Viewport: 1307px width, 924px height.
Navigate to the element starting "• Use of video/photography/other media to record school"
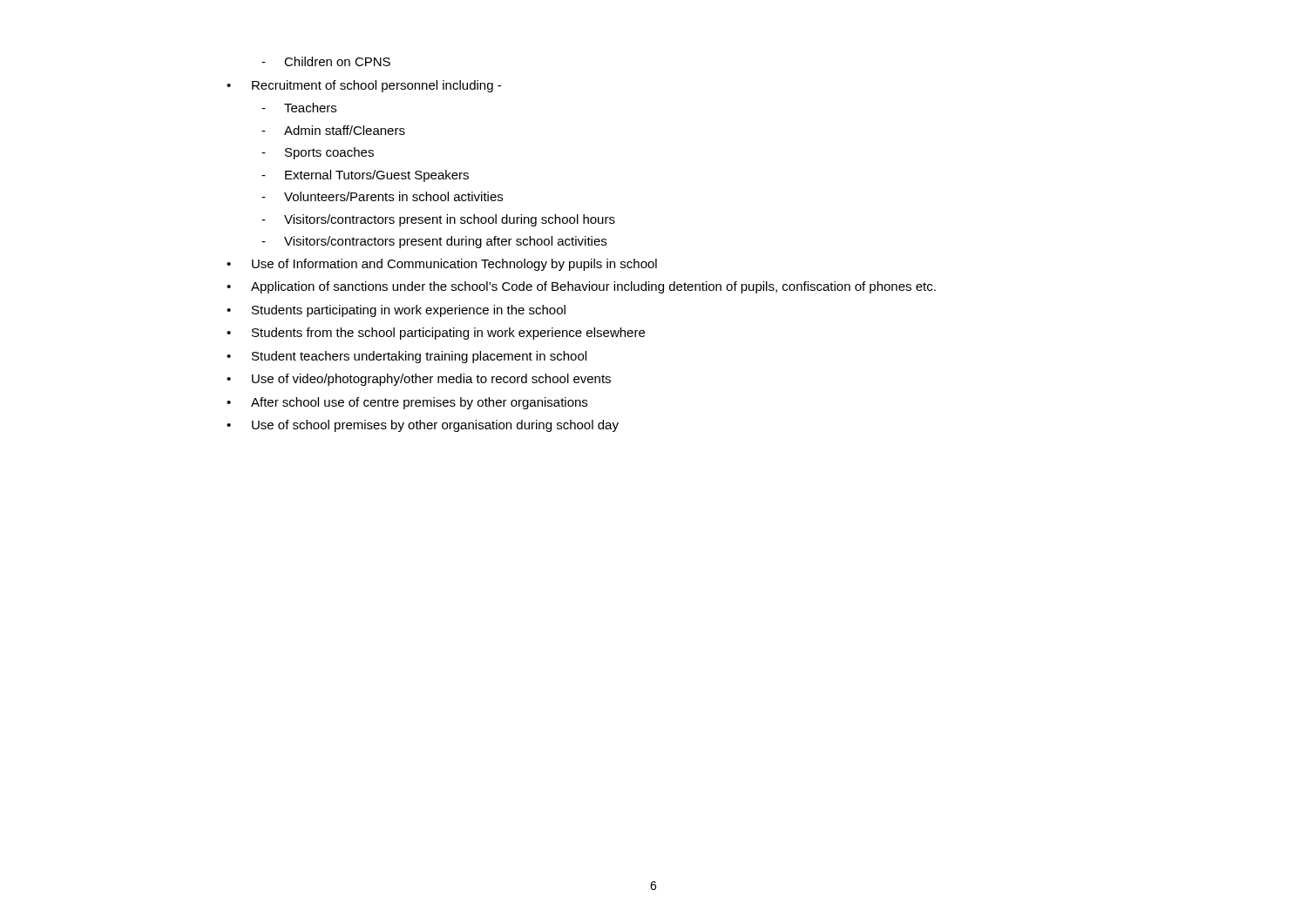pos(419,379)
